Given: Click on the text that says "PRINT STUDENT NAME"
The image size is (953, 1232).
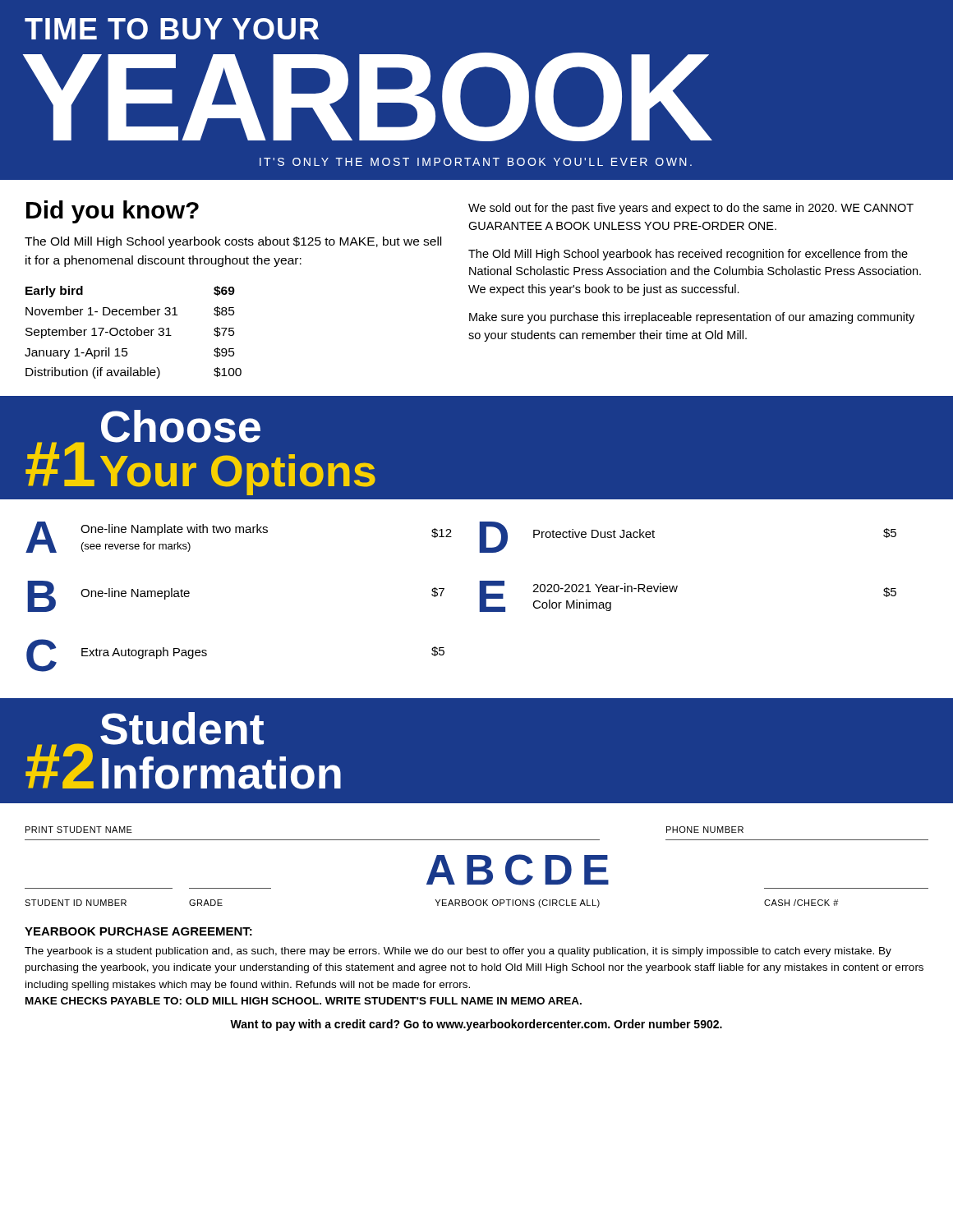Looking at the screenshot, I should [79, 830].
